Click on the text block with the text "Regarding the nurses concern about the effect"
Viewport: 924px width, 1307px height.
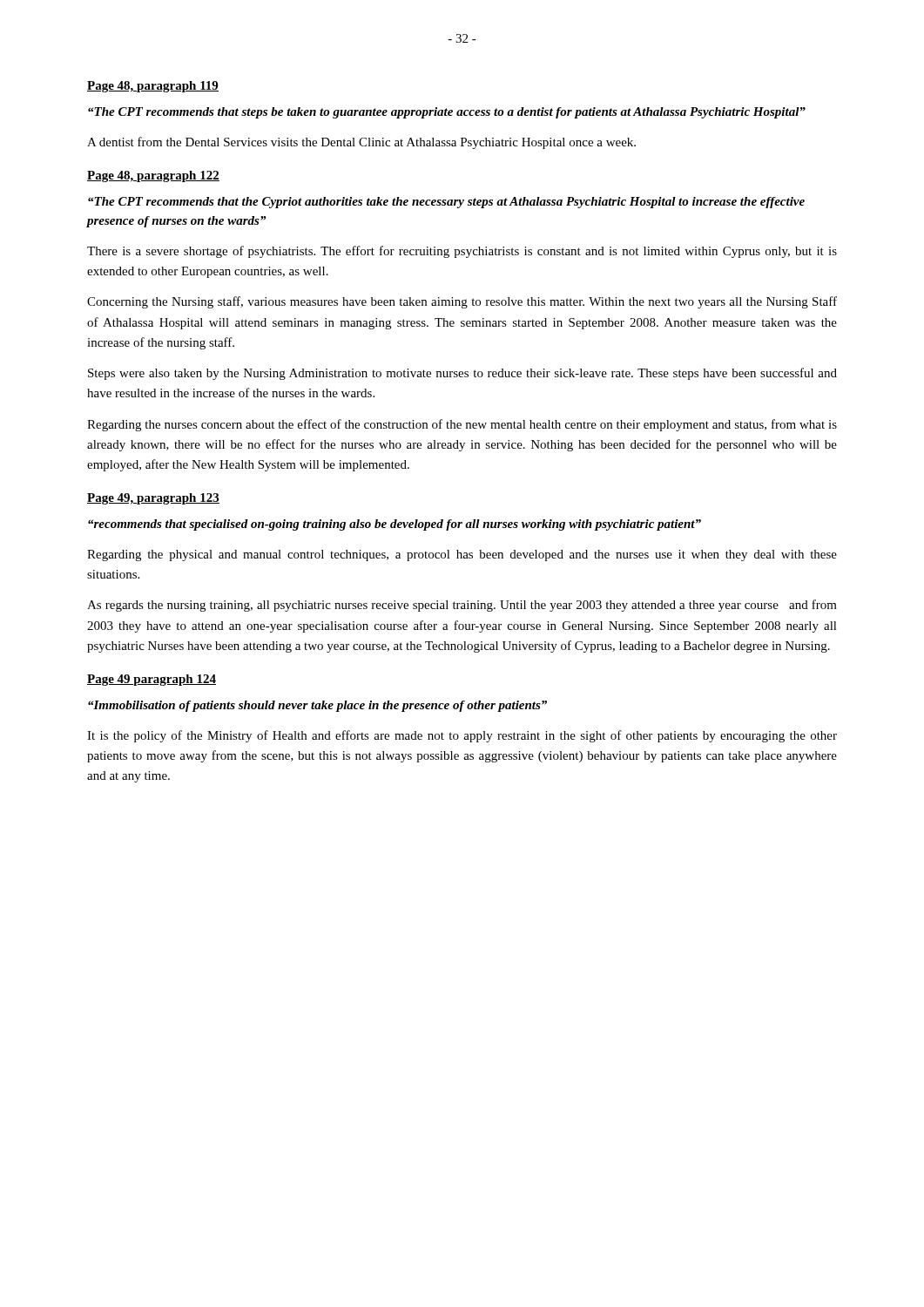point(462,444)
